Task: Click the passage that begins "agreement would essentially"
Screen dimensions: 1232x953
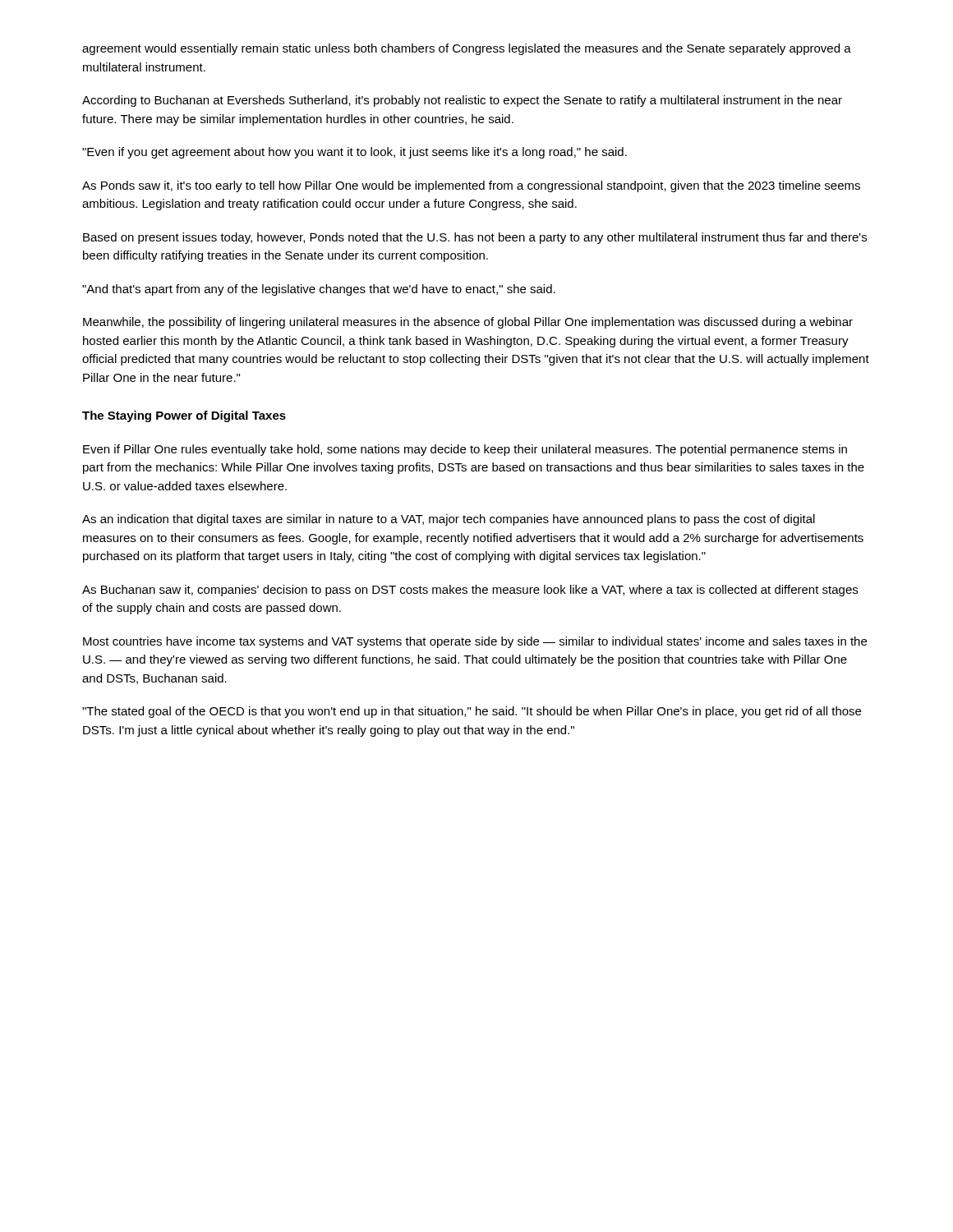Action: pos(466,57)
